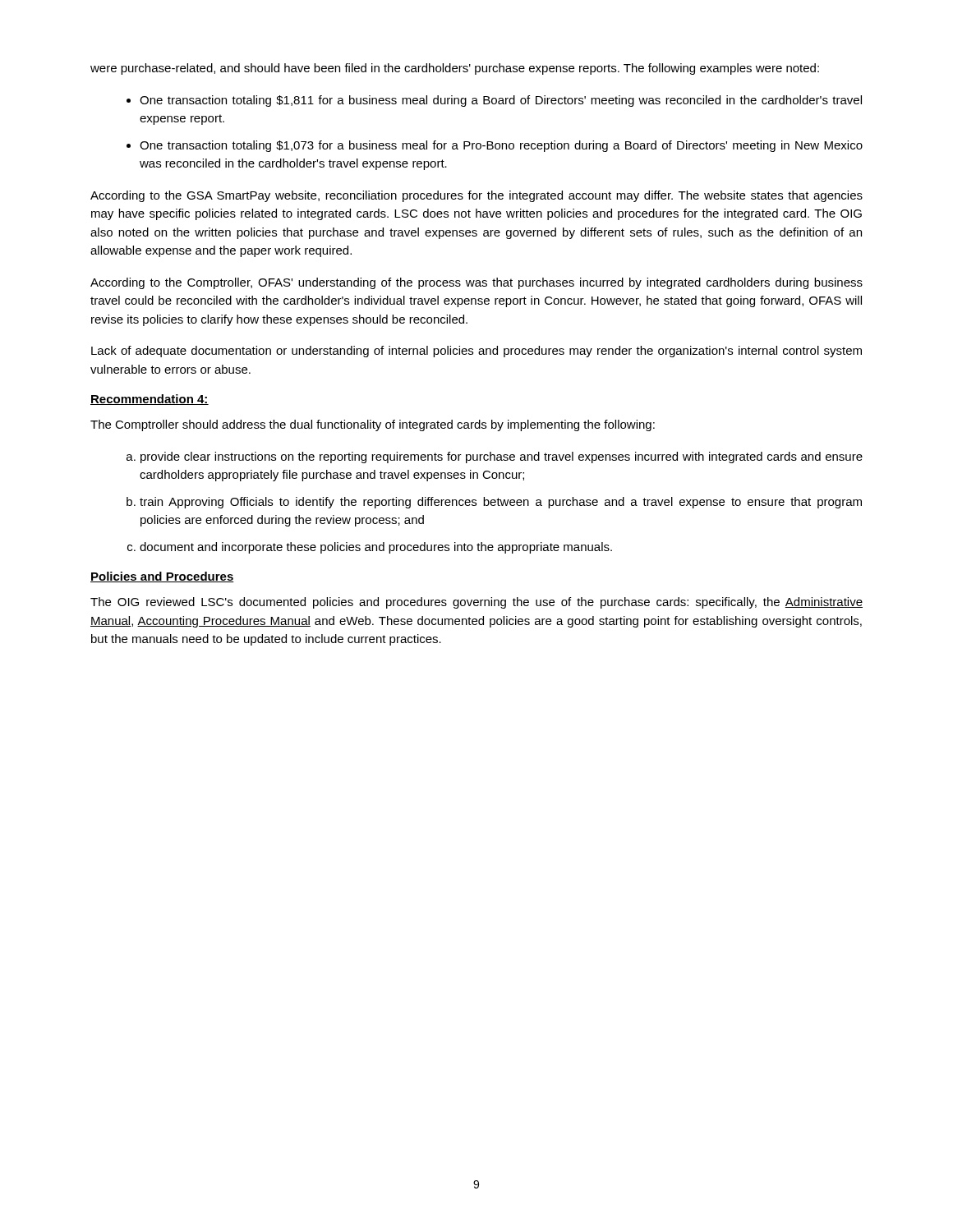
Task: Click the passage that begins "provide clear instructions on the reporting requirements for"
Action: 501,465
